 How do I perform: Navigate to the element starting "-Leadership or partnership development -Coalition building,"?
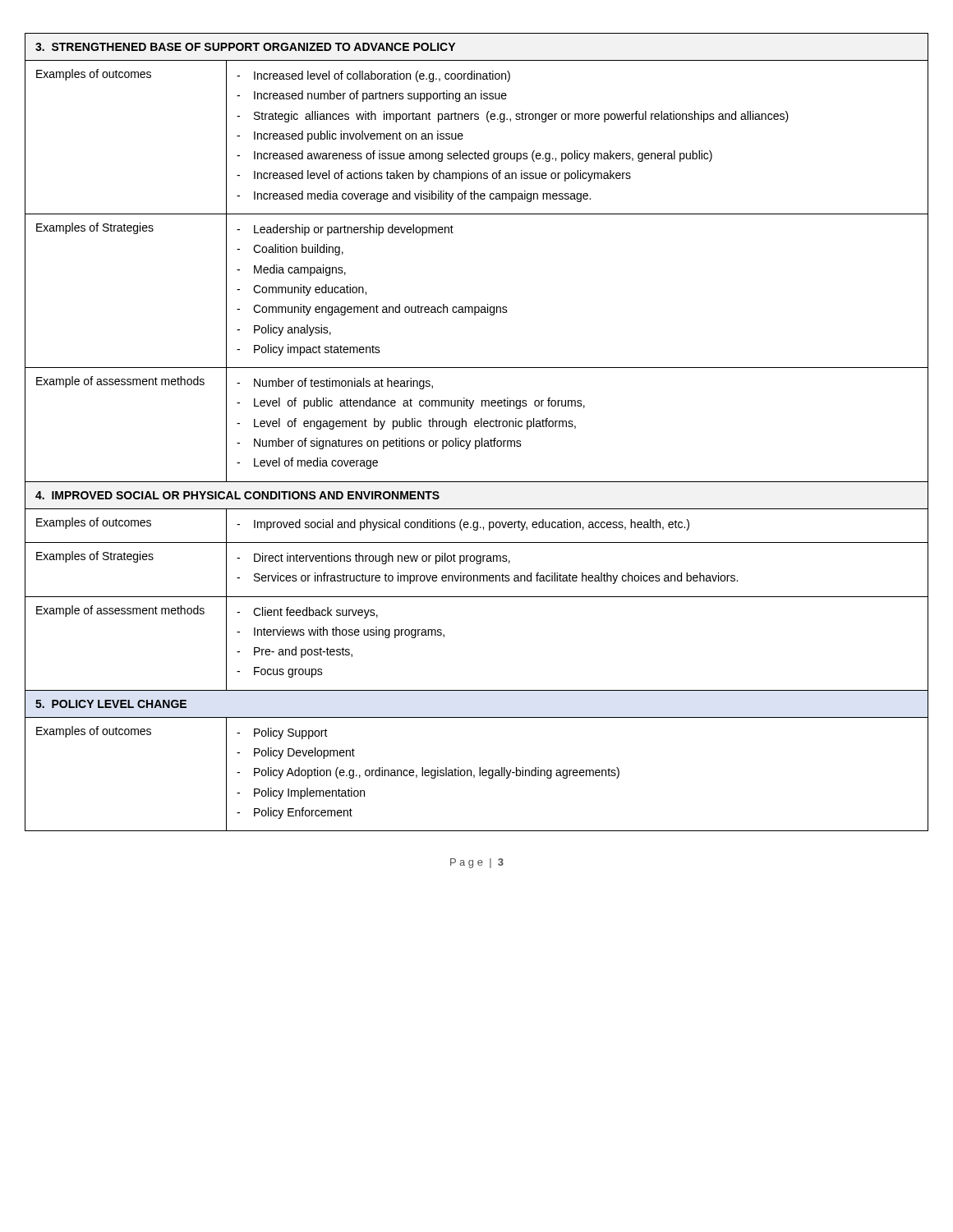click(345, 230)
